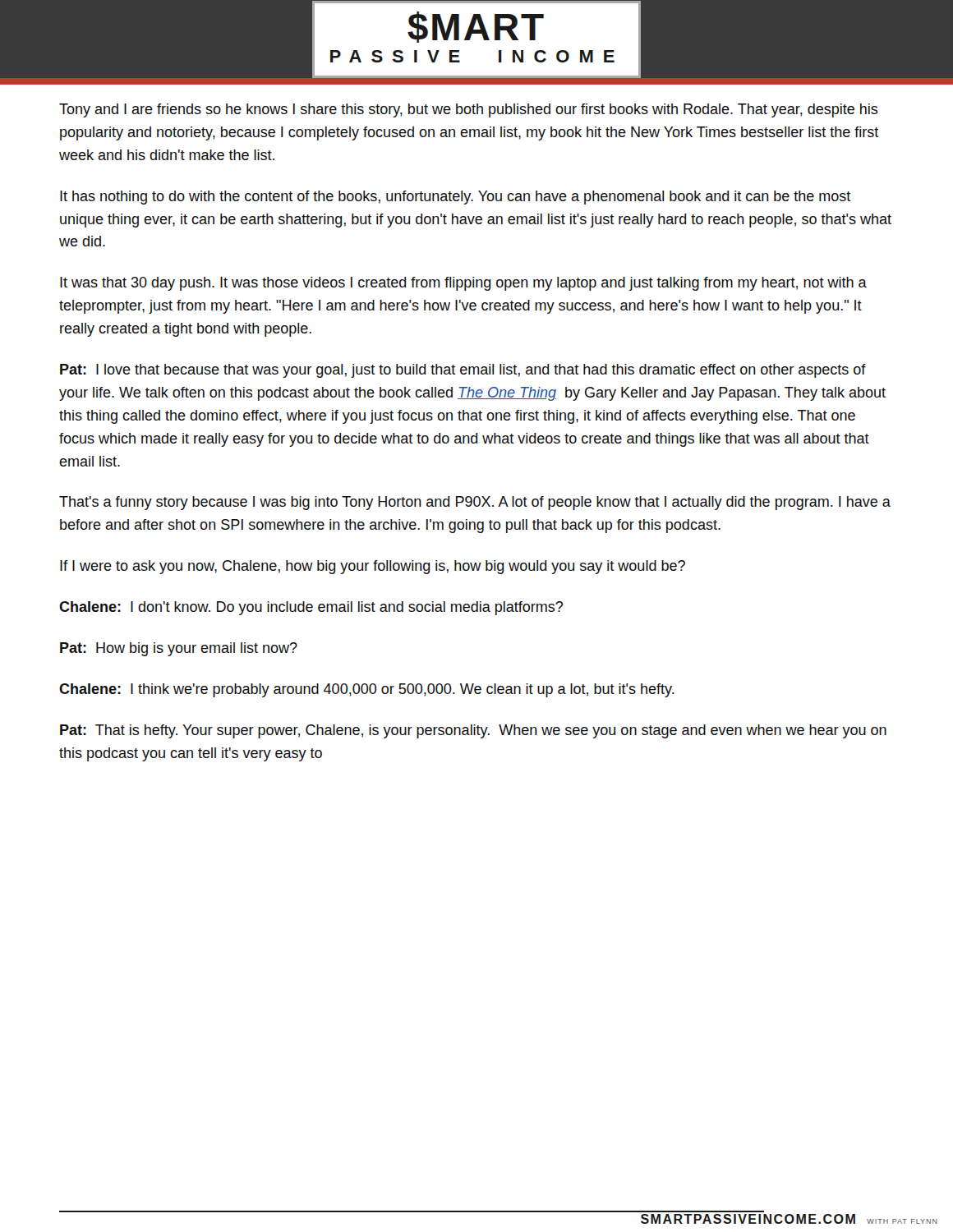
Task: Locate the text block that reads "If I were to ask you now,"
Action: [372, 566]
